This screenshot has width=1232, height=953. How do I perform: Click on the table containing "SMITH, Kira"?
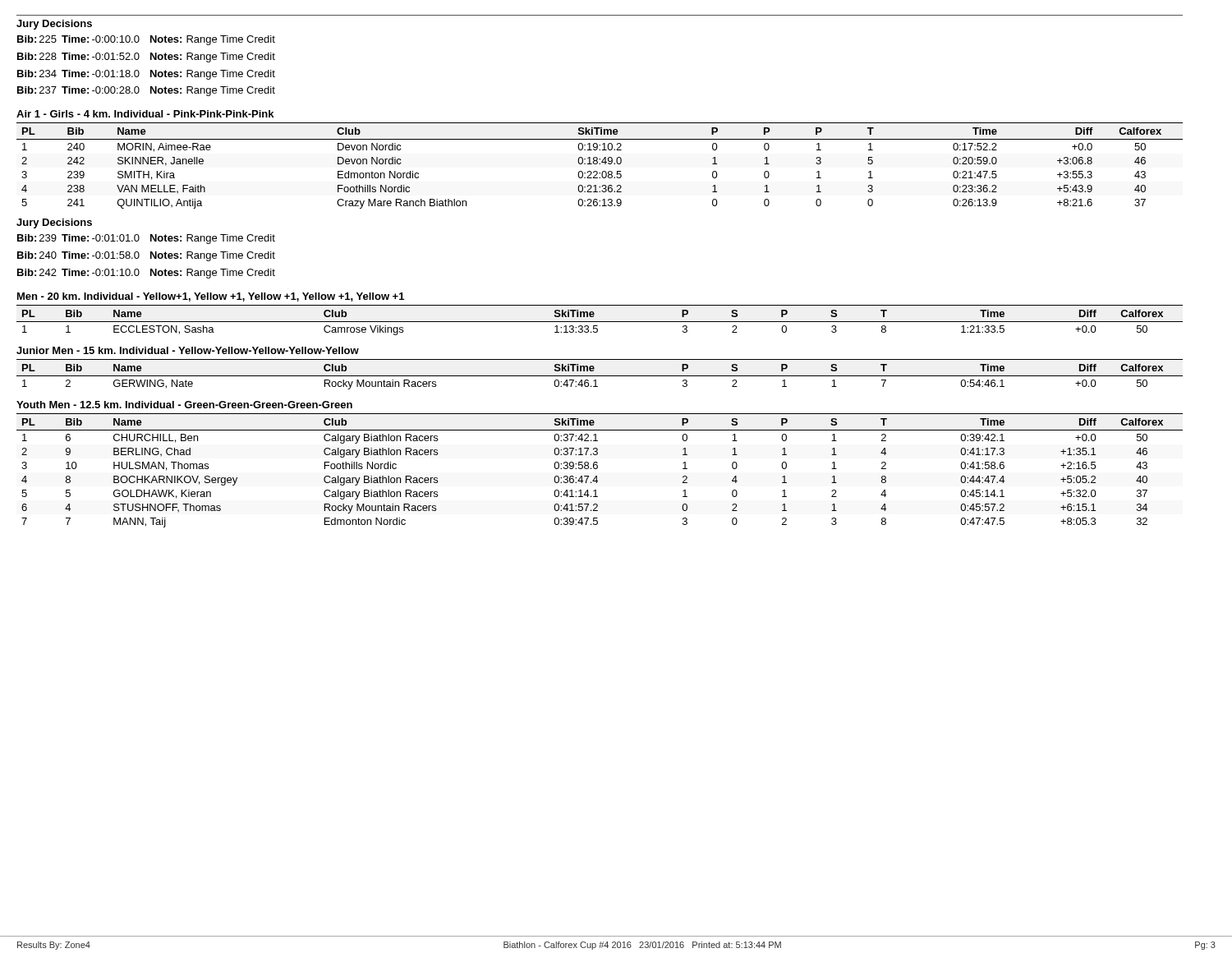(600, 166)
